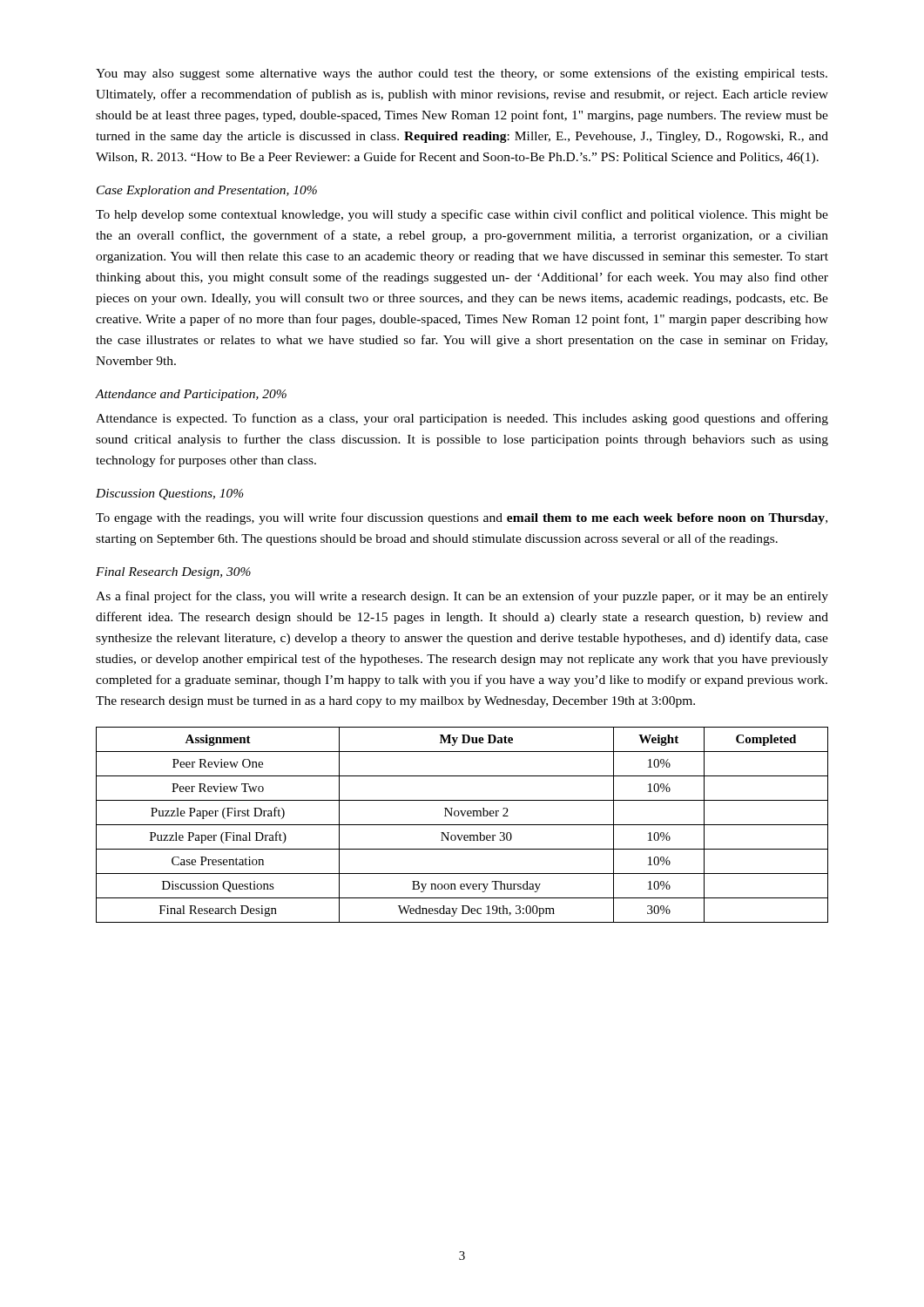Viewport: 924px width, 1307px height.
Task: Point to the block starting "Final Research Design, 30%"
Action: click(173, 573)
